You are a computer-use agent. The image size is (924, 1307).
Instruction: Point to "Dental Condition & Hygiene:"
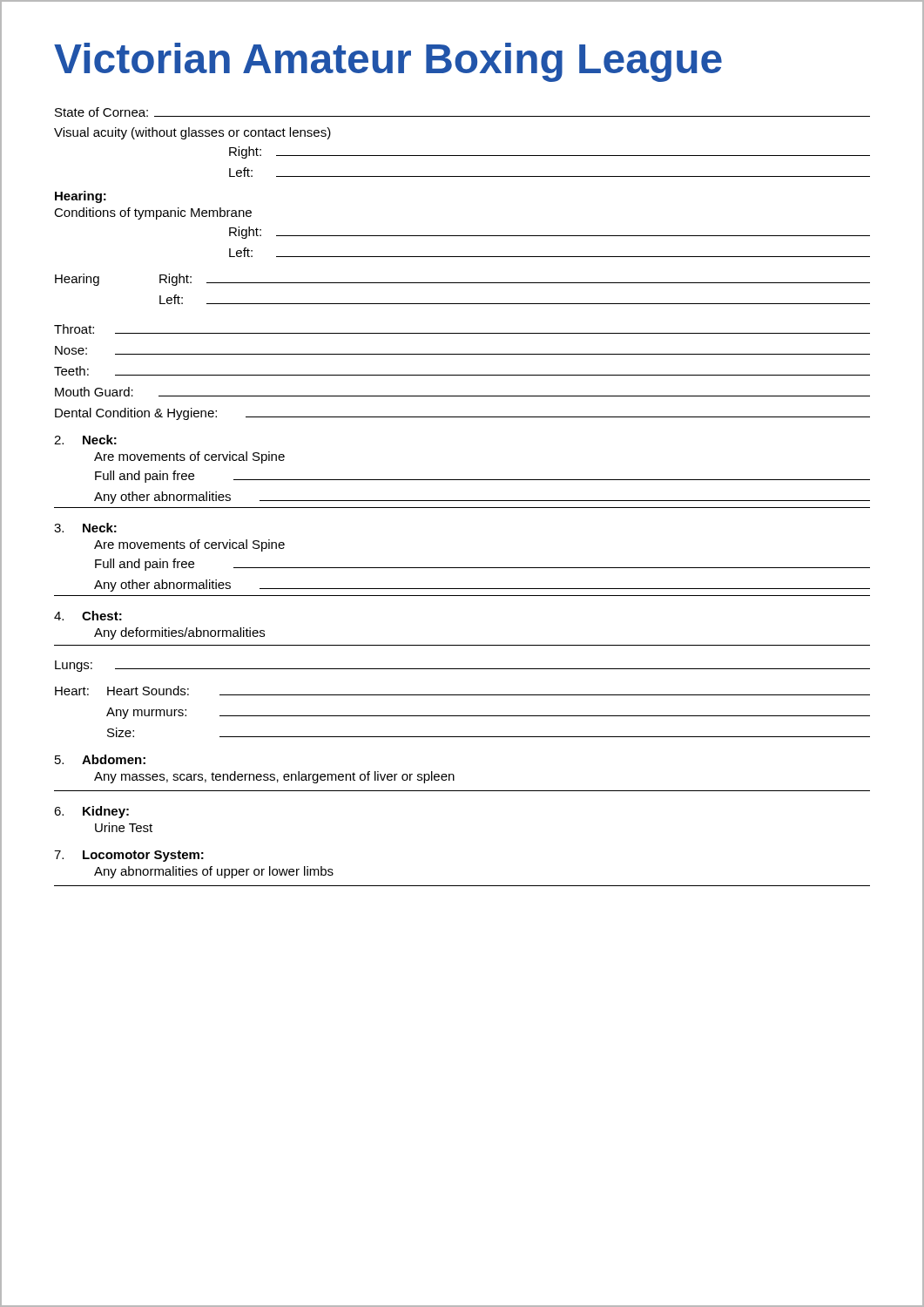point(462,411)
